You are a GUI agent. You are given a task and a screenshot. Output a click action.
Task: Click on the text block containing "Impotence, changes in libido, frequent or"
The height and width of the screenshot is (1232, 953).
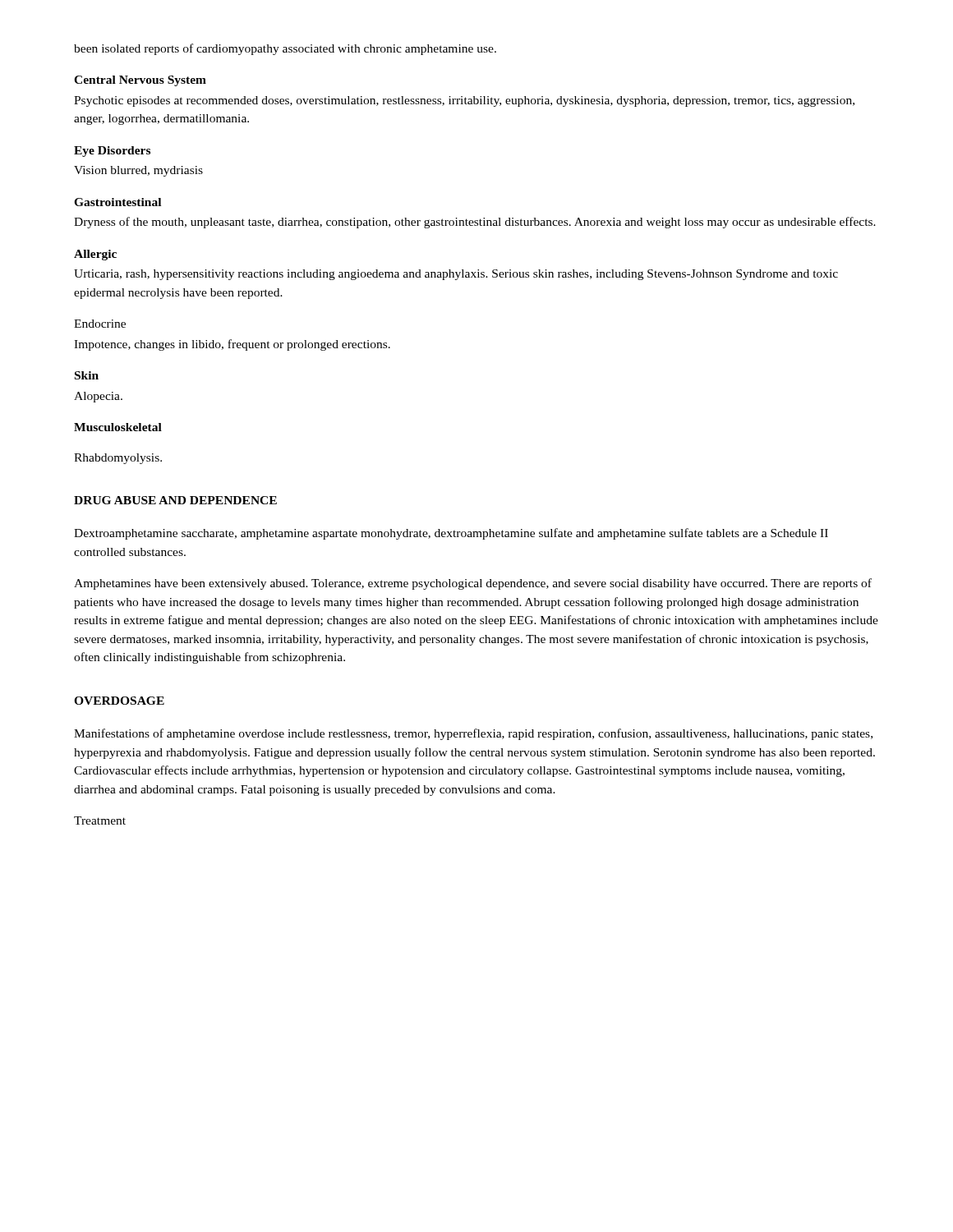point(232,343)
